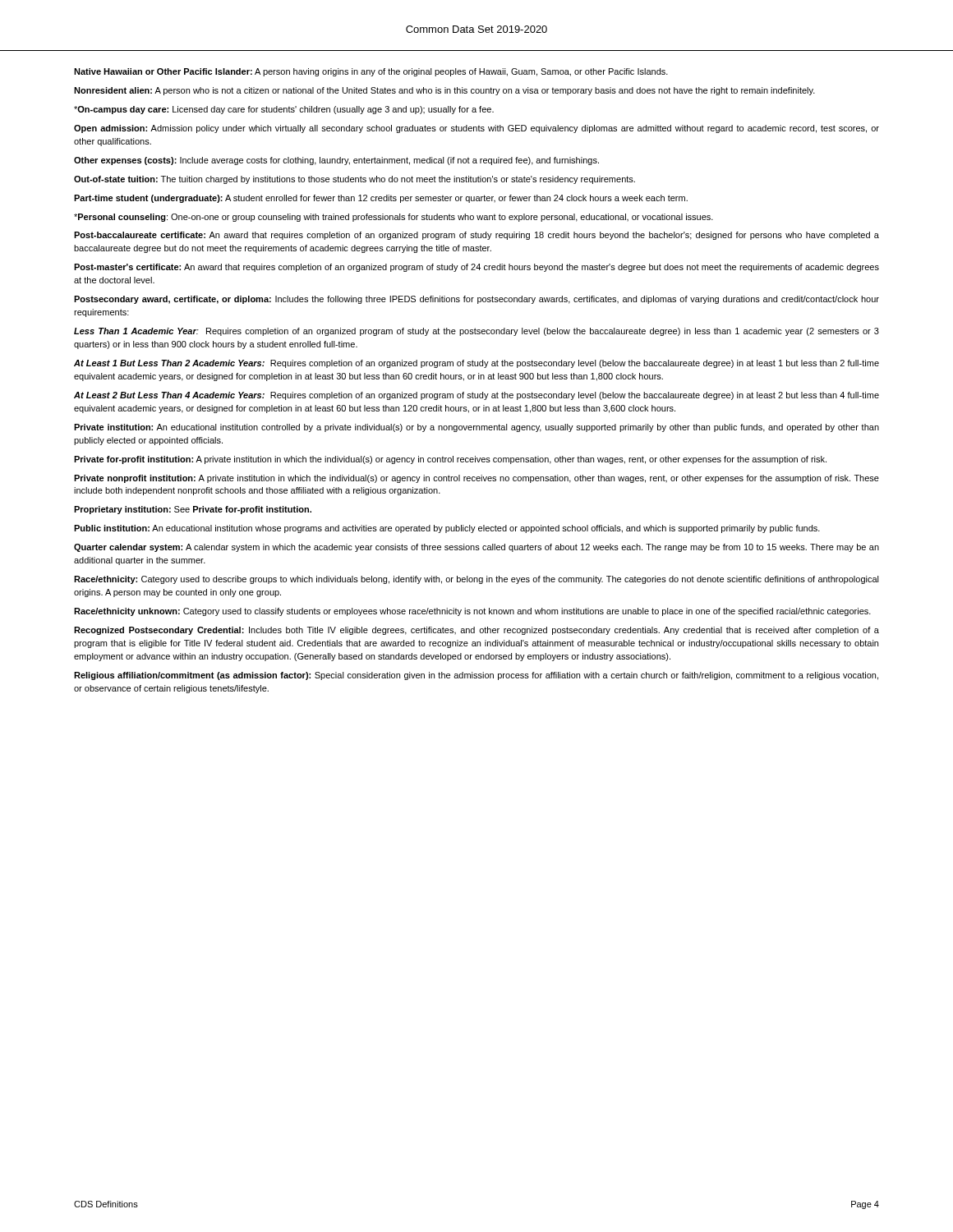Click on the text block that says "Recognized Postsecondary Credential: Includes both"
Screen dimensions: 1232x953
click(476, 643)
